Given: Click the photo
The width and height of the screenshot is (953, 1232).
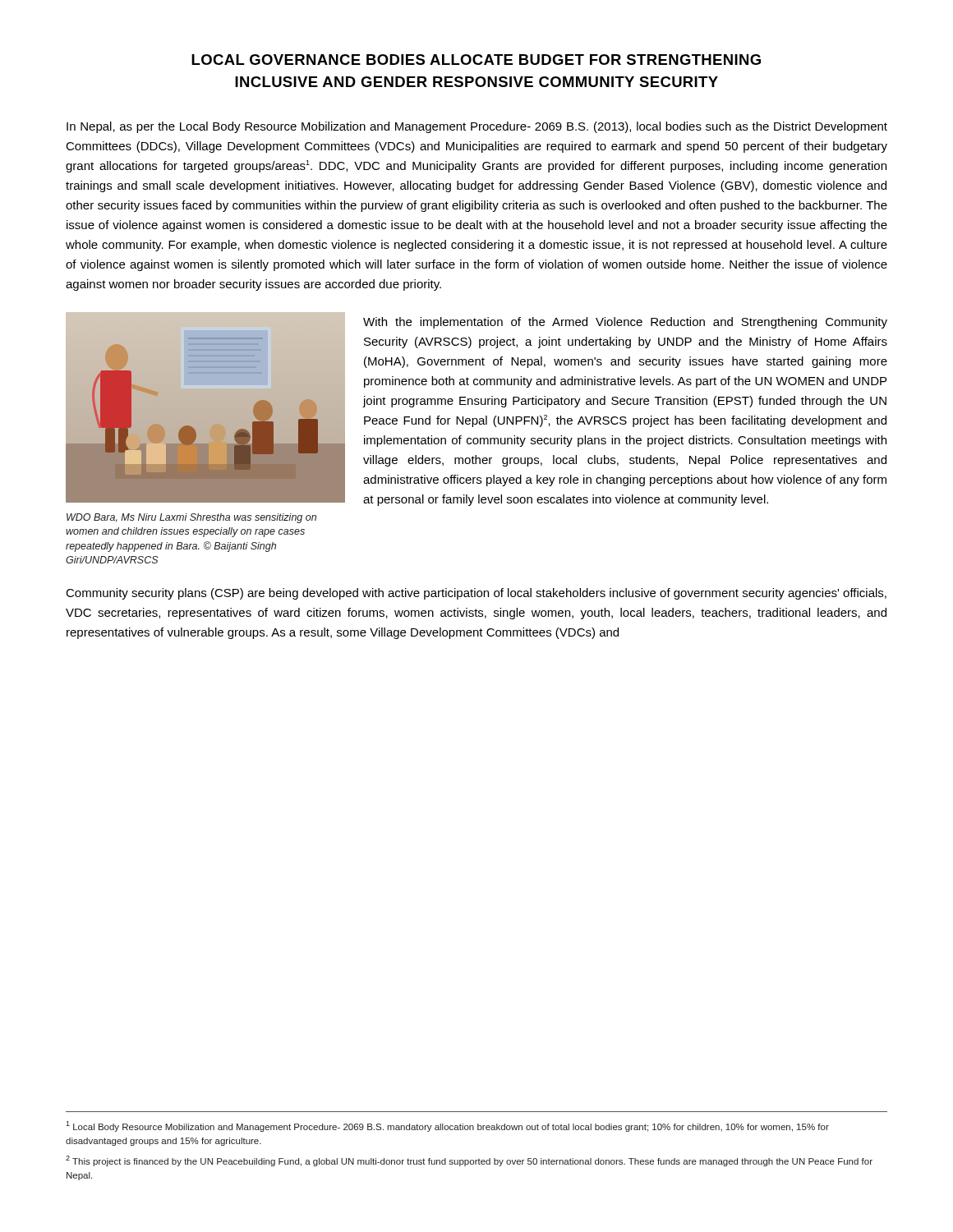Looking at the screenshot, I should tap(205, 408).
